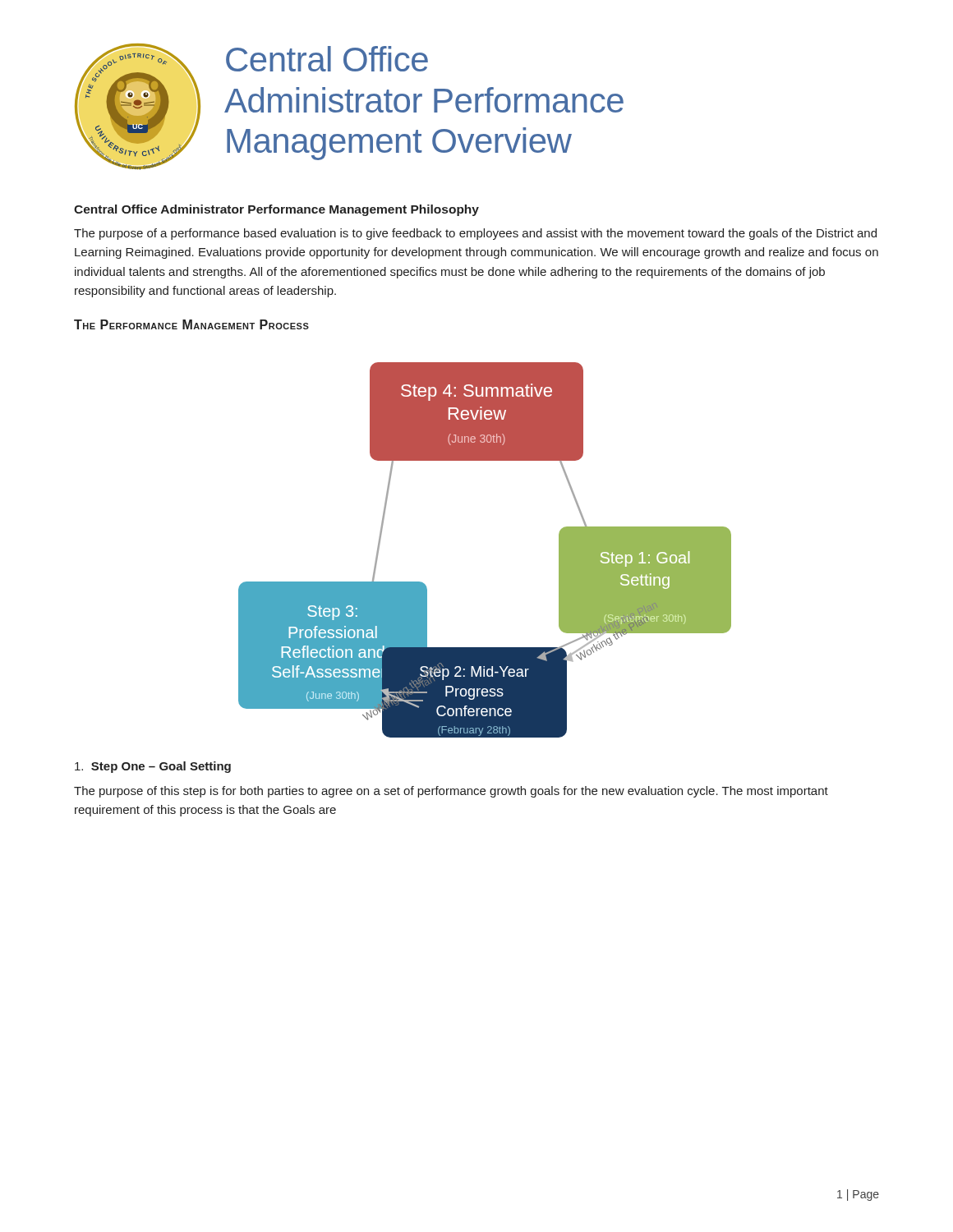The image size is (953, 1232).
Task: Click on the flowchart
Action: coord(476,546)
